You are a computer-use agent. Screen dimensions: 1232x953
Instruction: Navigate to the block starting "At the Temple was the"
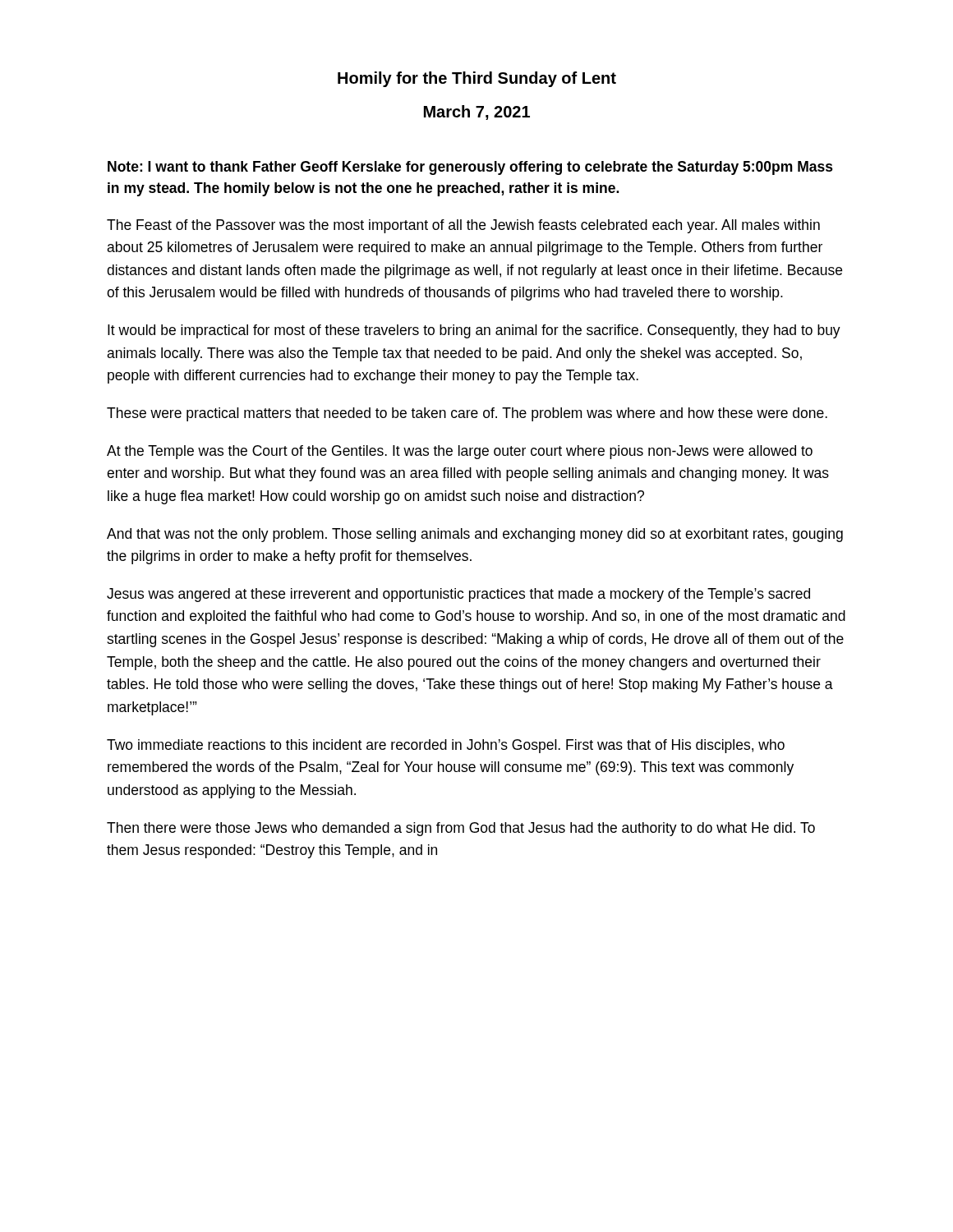pyautogui.click(x=468, y=473)
